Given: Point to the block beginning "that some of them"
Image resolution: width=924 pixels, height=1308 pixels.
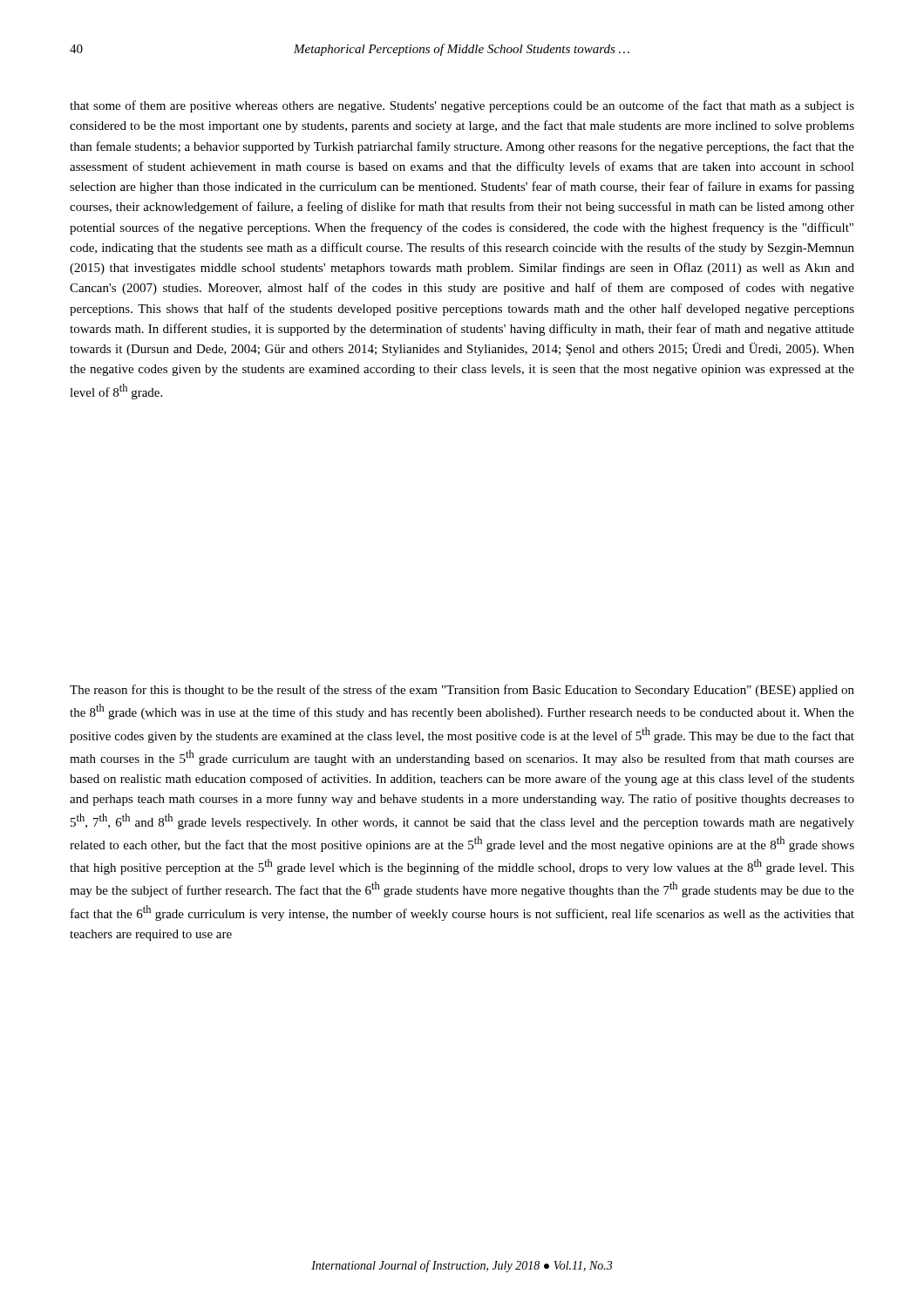Looking at the screenshot, I should click(x=462, y=249).
